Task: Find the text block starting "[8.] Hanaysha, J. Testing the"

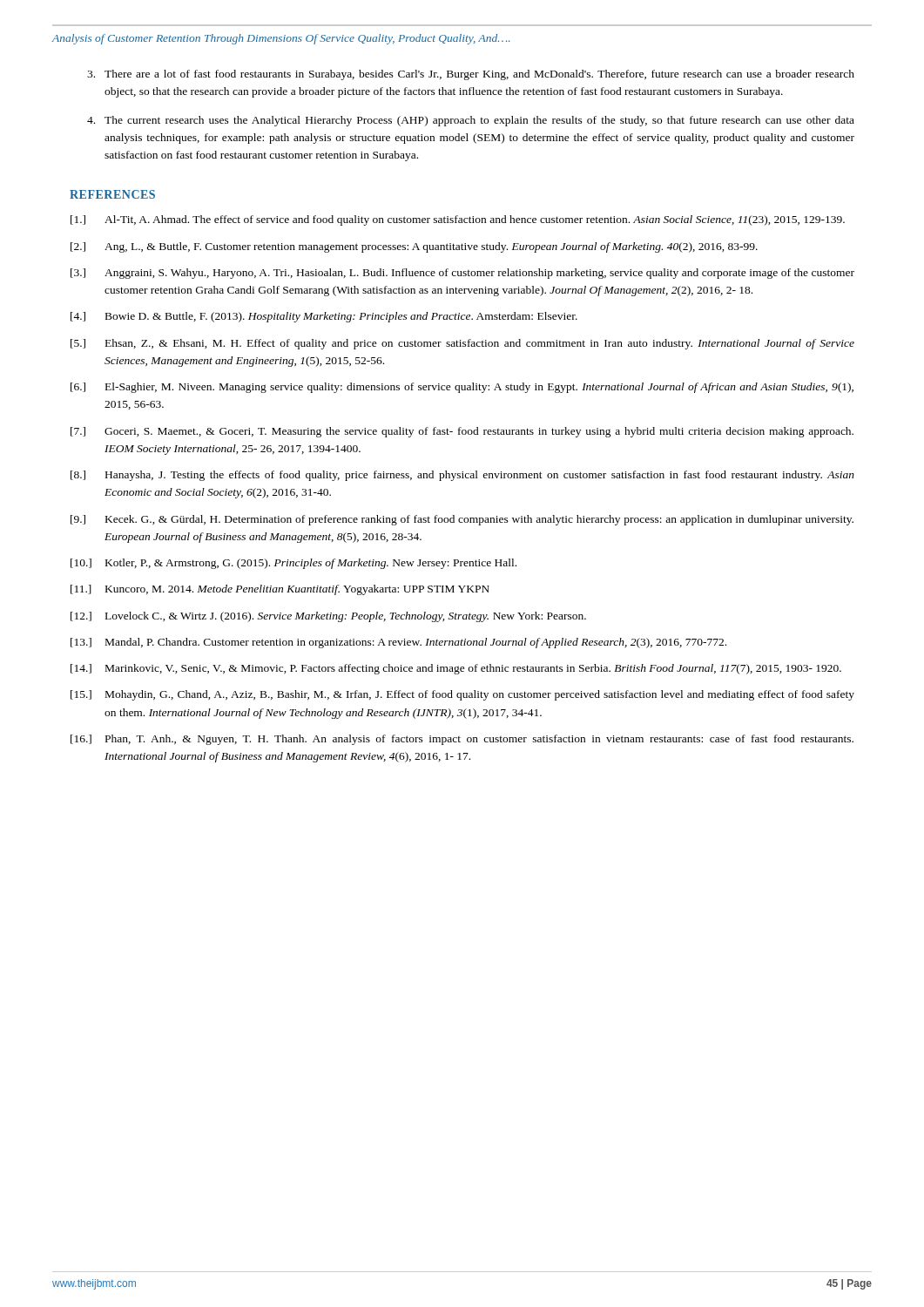Action: click(462, 484)
